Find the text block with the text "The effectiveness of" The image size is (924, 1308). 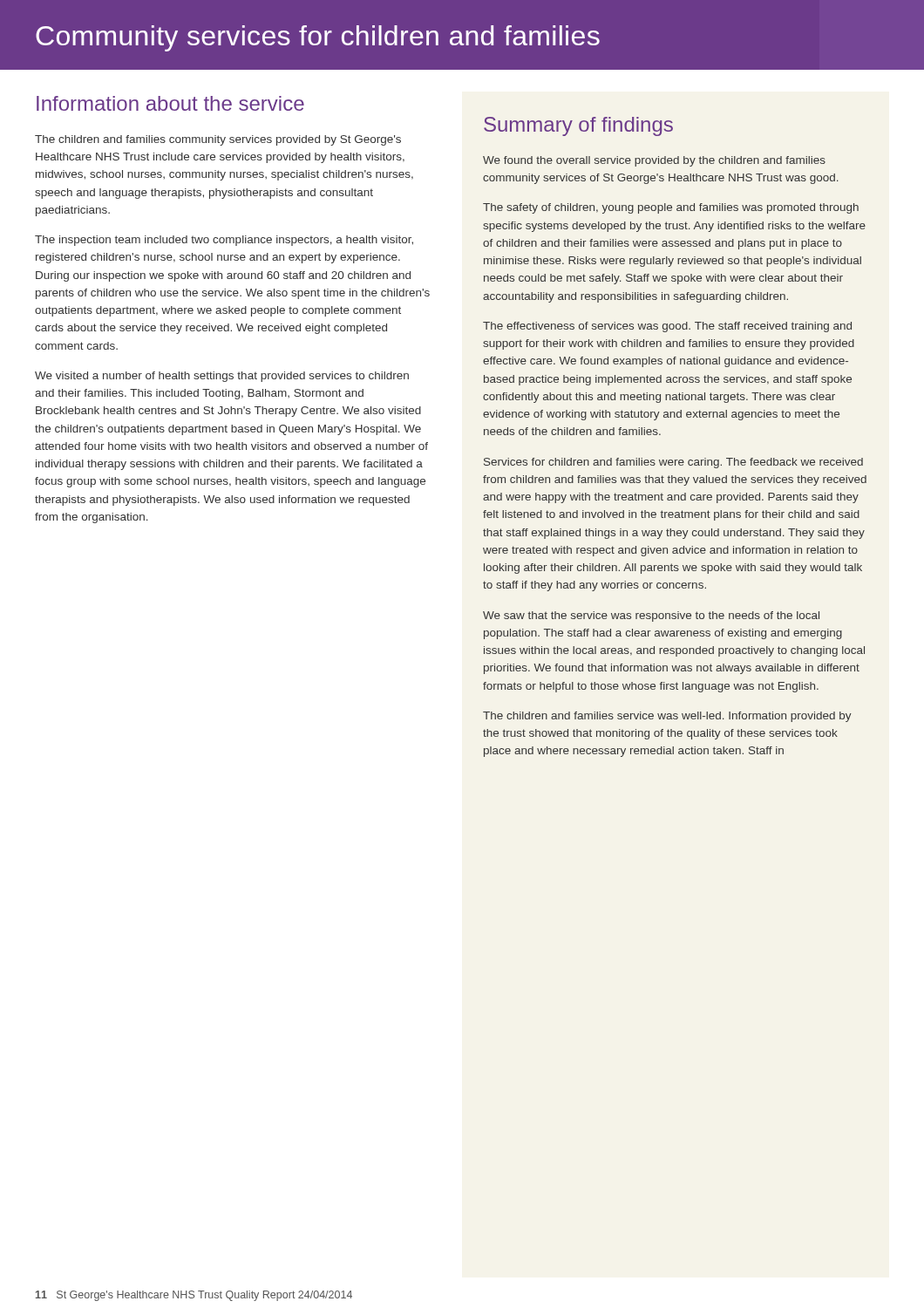(x=669, y=379)
